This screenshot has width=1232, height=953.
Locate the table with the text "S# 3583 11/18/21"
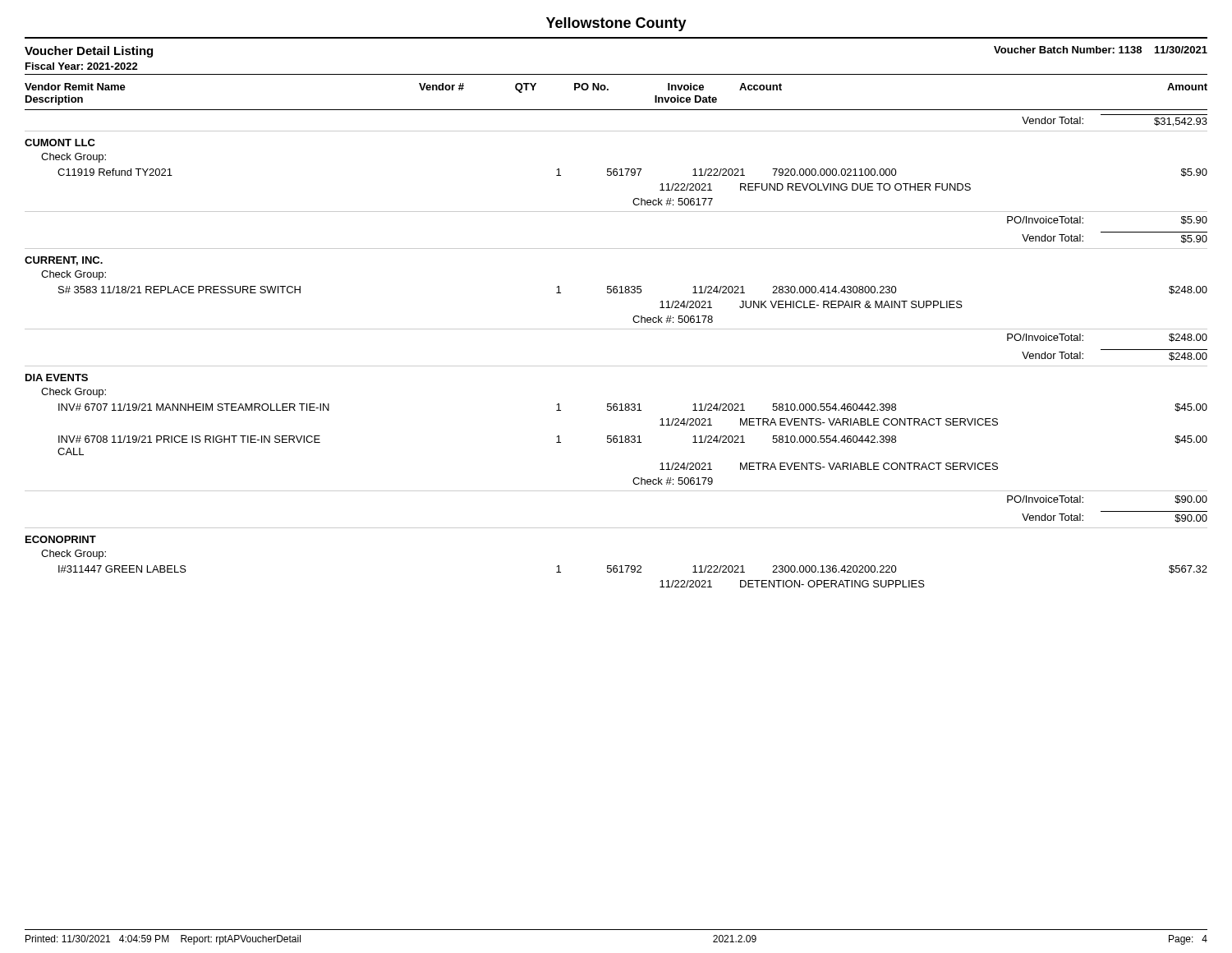pyautogui.click(x=616, y=313)
